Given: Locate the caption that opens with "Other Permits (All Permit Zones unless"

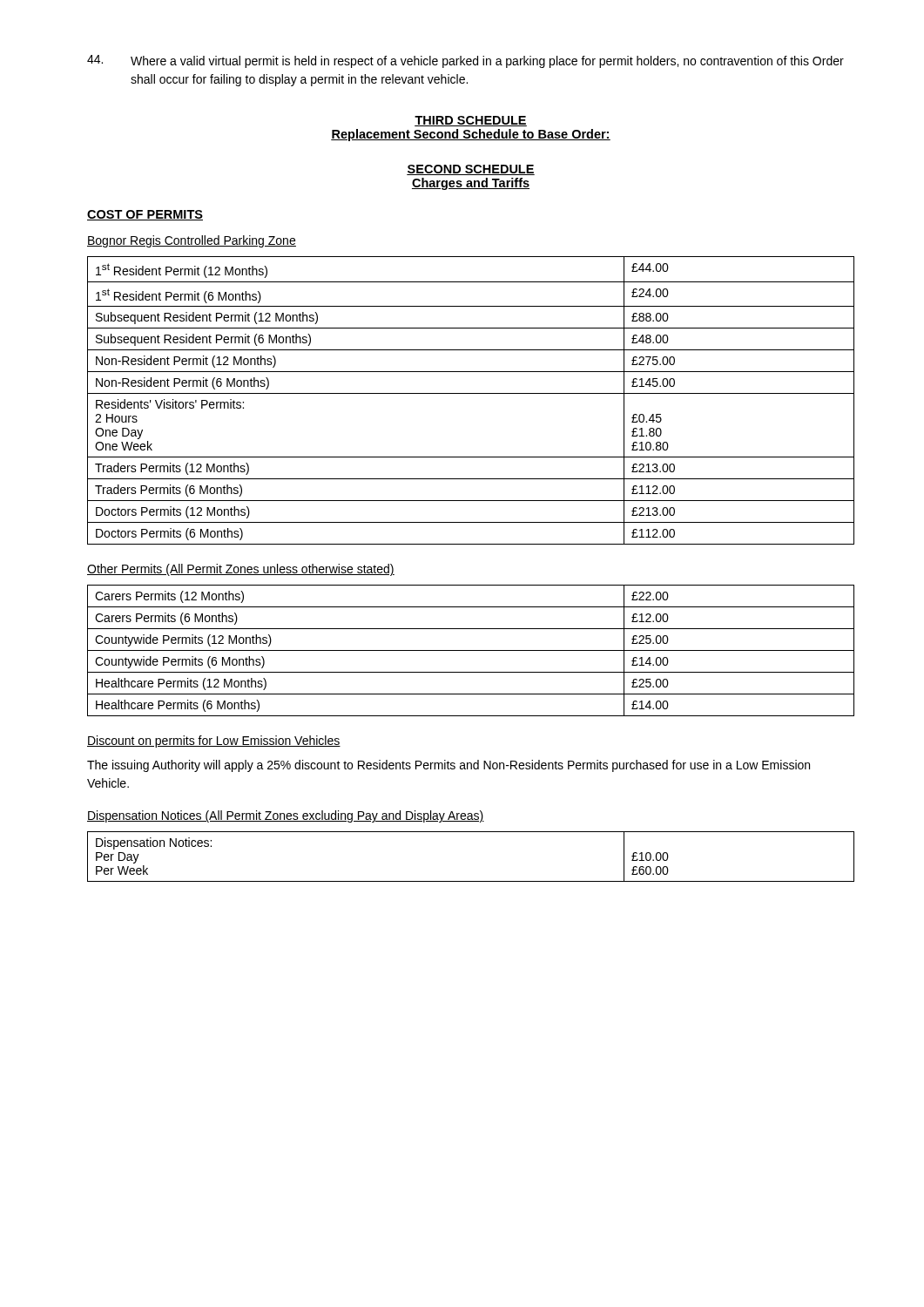Looking at the screenshot, I should pos(241,570).
